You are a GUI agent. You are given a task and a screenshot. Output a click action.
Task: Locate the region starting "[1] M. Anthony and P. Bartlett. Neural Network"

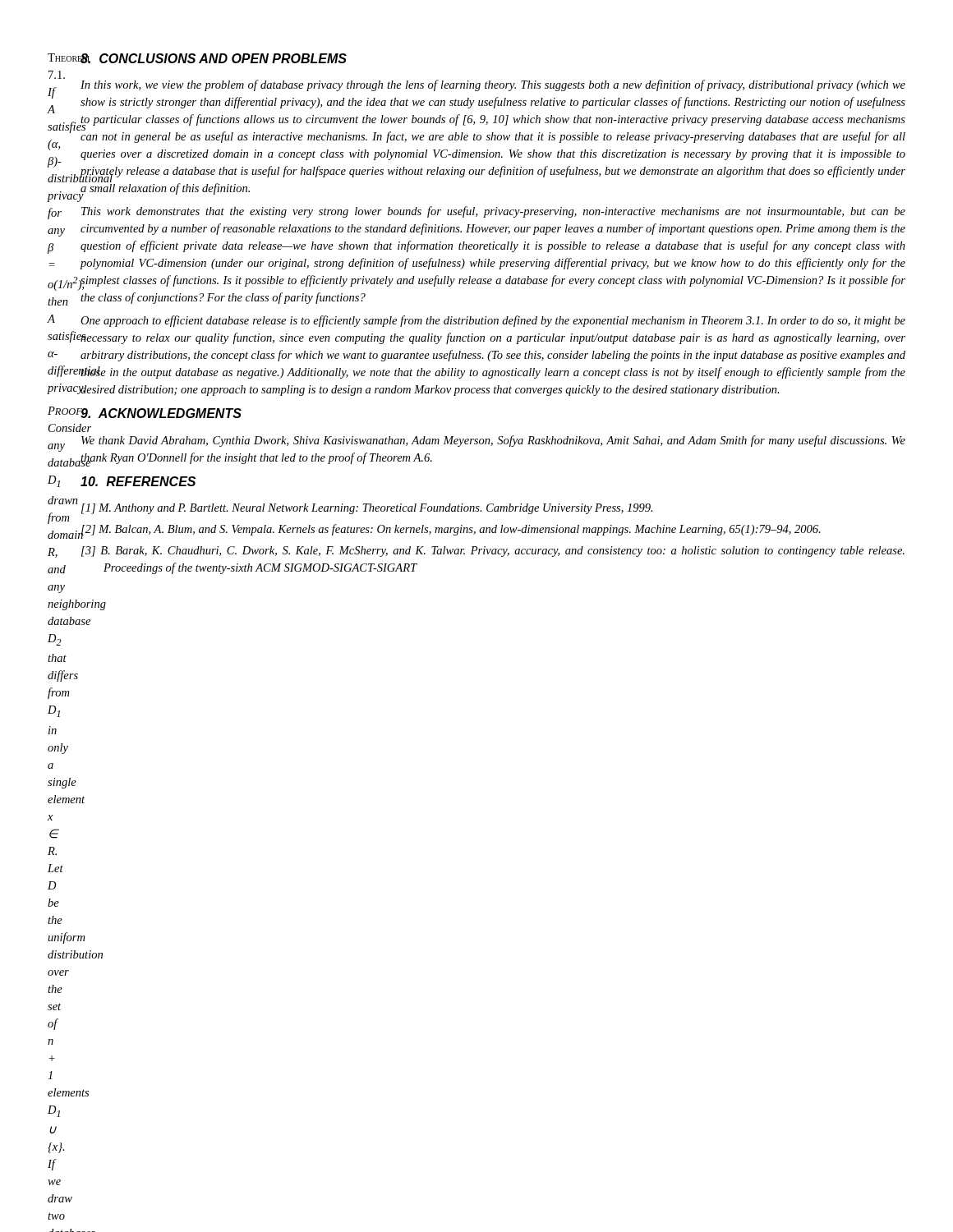[x=493, y=508]
